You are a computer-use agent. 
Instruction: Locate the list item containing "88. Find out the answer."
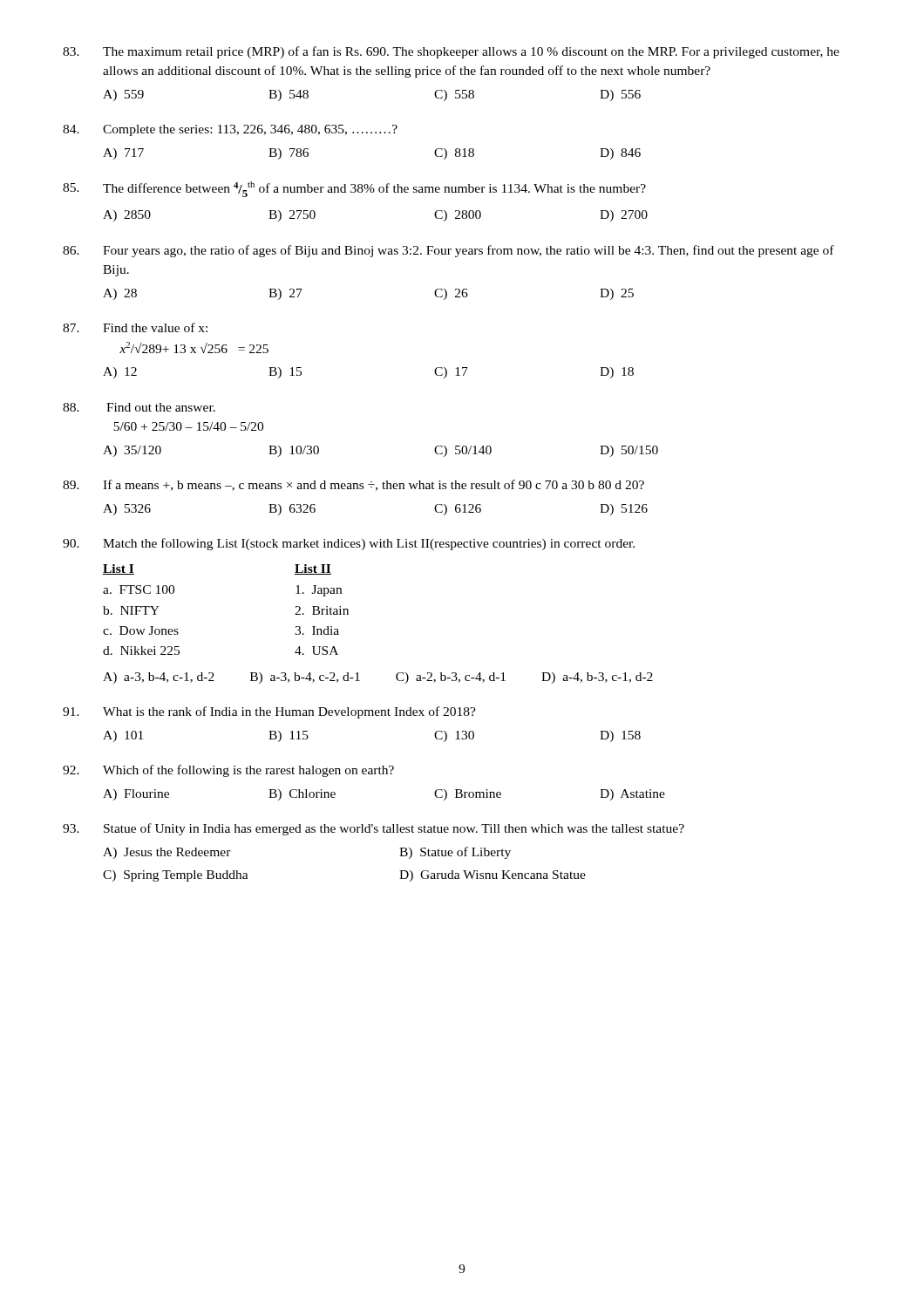(x=139, y=407)
